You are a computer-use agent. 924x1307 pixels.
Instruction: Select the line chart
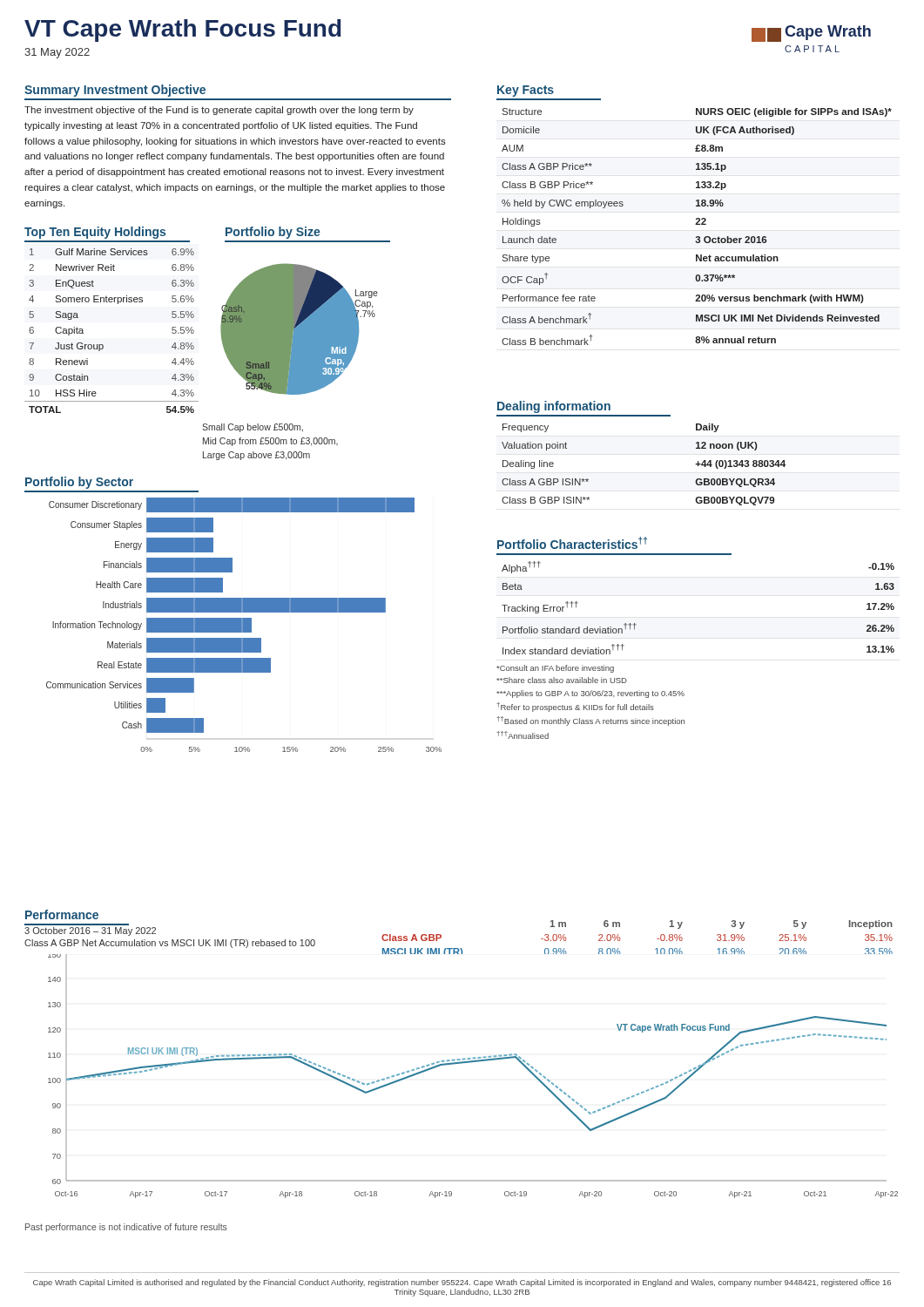(x=462, y=1087)
